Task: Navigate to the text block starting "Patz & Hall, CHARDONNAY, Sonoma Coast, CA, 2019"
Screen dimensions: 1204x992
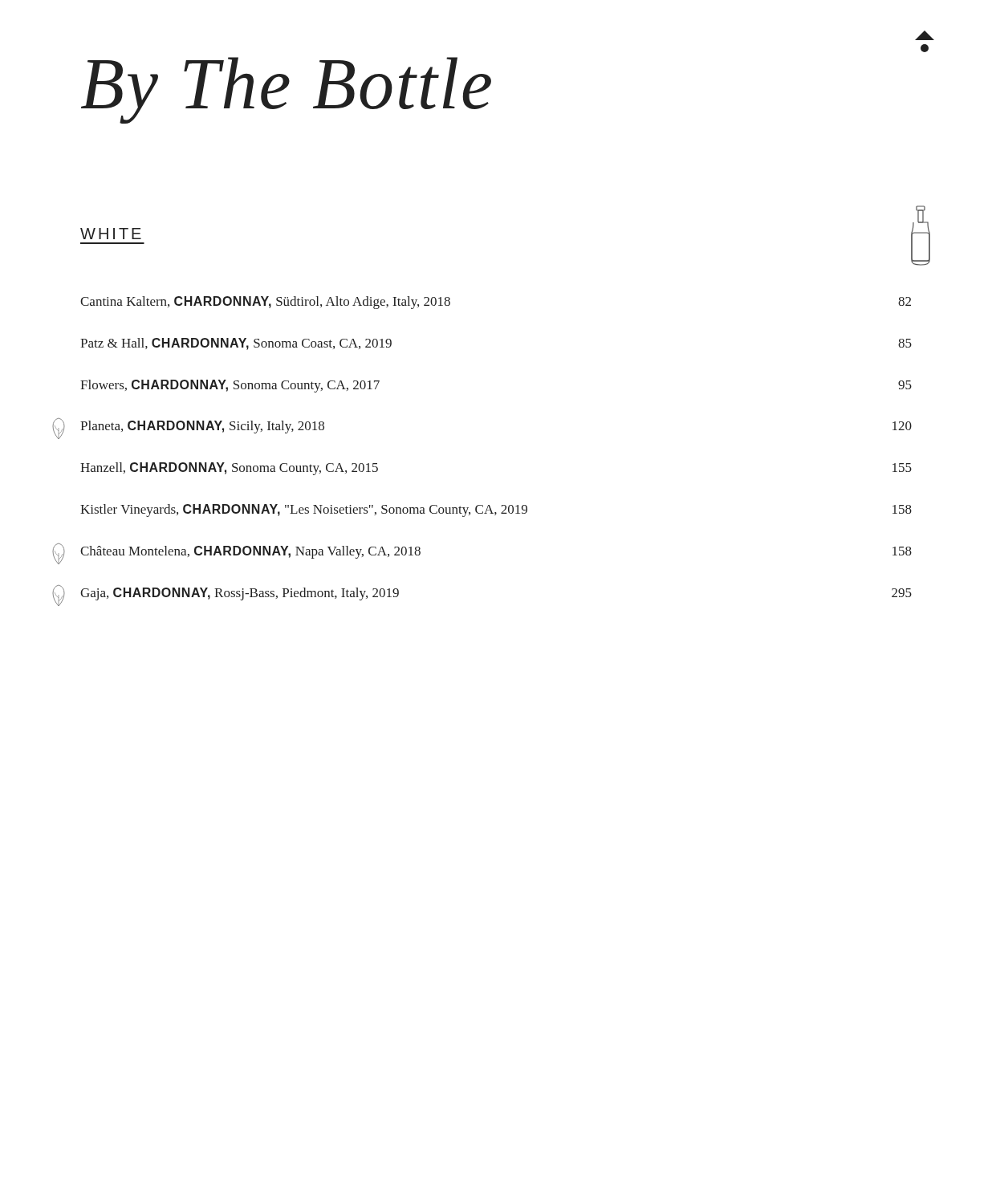Action: [x=237, y=344]
